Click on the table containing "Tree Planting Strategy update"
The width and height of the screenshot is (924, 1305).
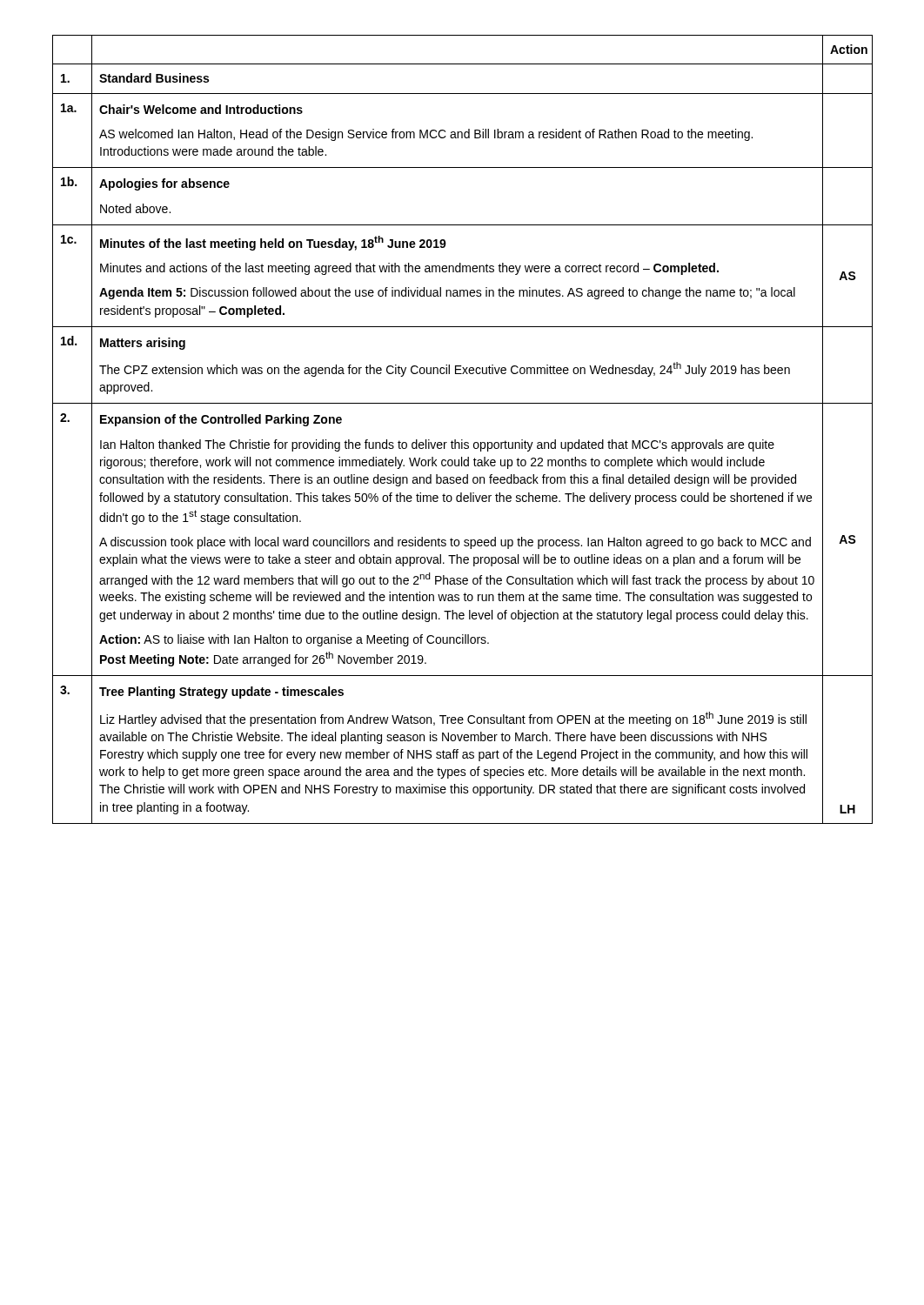(x=462, y=429)
